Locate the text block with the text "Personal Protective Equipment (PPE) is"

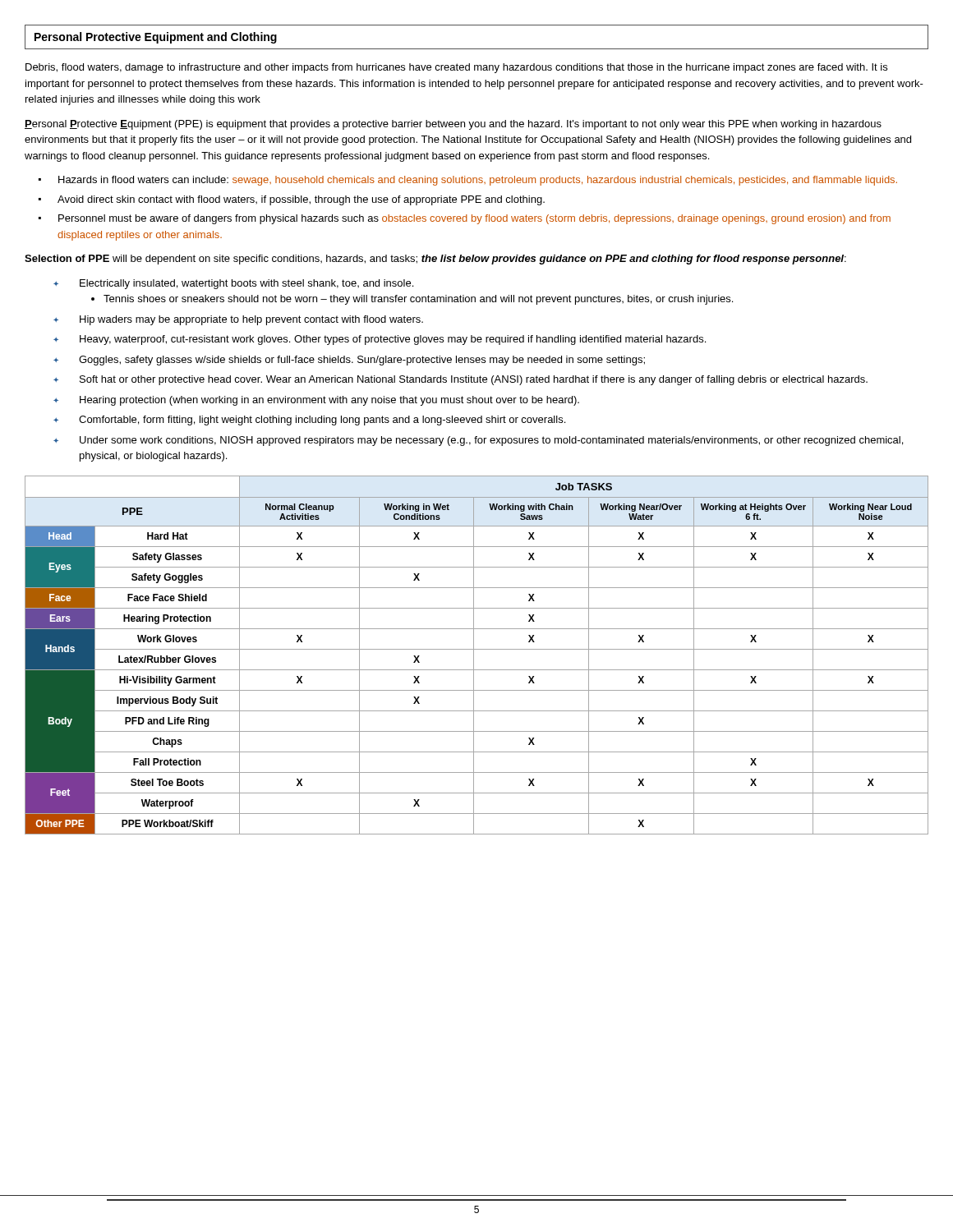pos(468,139)
